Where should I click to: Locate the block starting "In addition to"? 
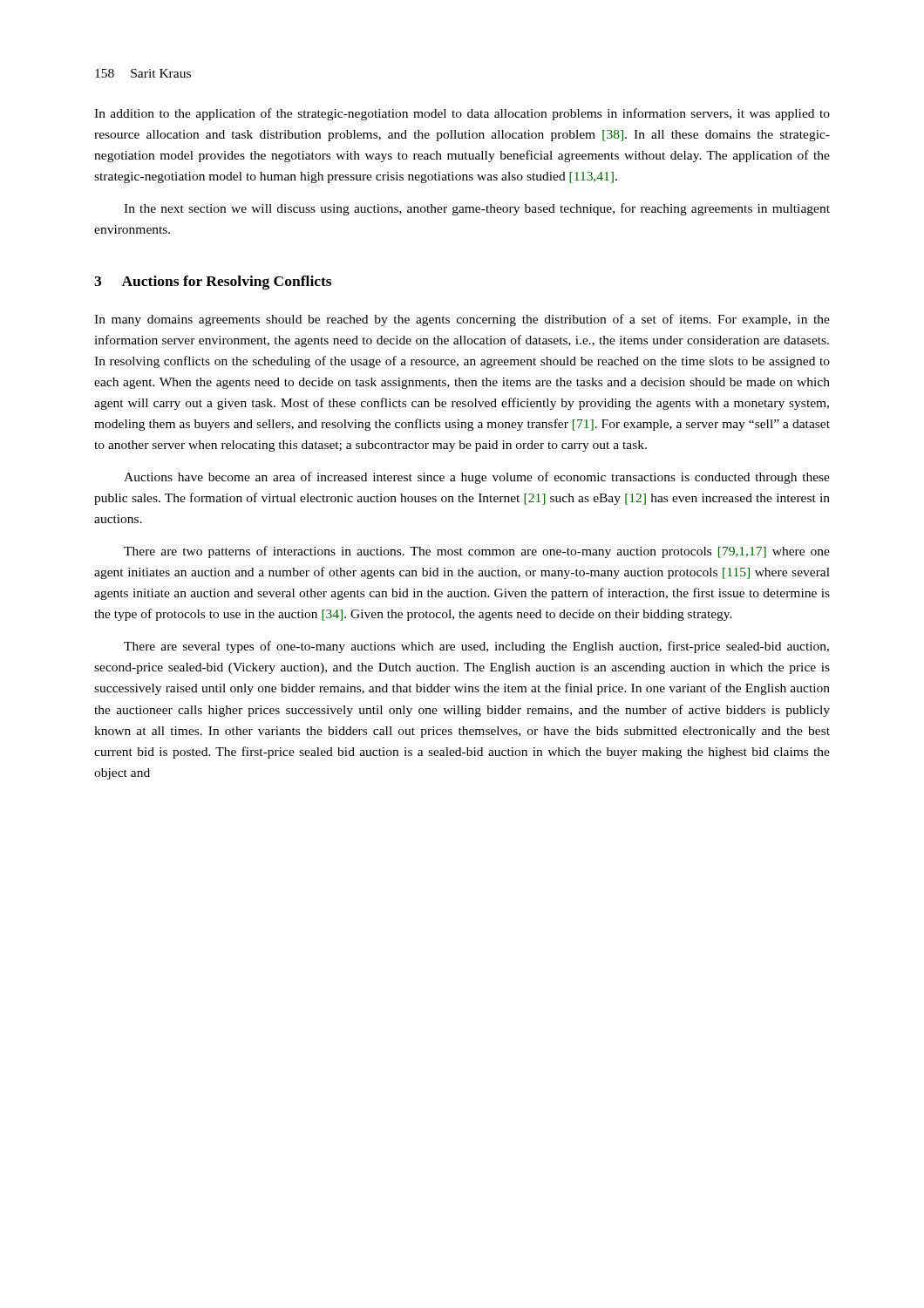click(462, 145)
